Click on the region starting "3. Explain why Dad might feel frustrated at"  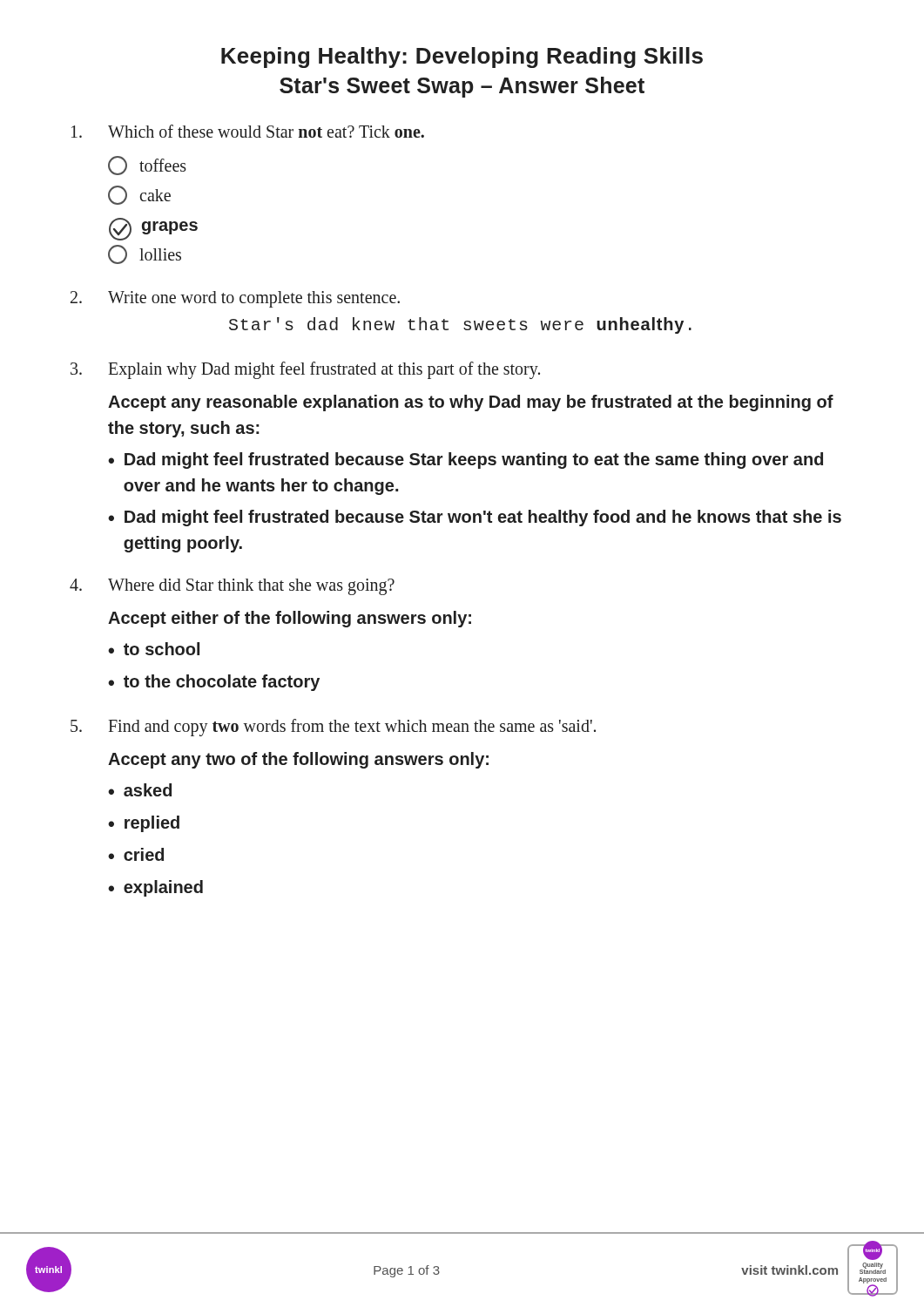(x=462, y=456)
